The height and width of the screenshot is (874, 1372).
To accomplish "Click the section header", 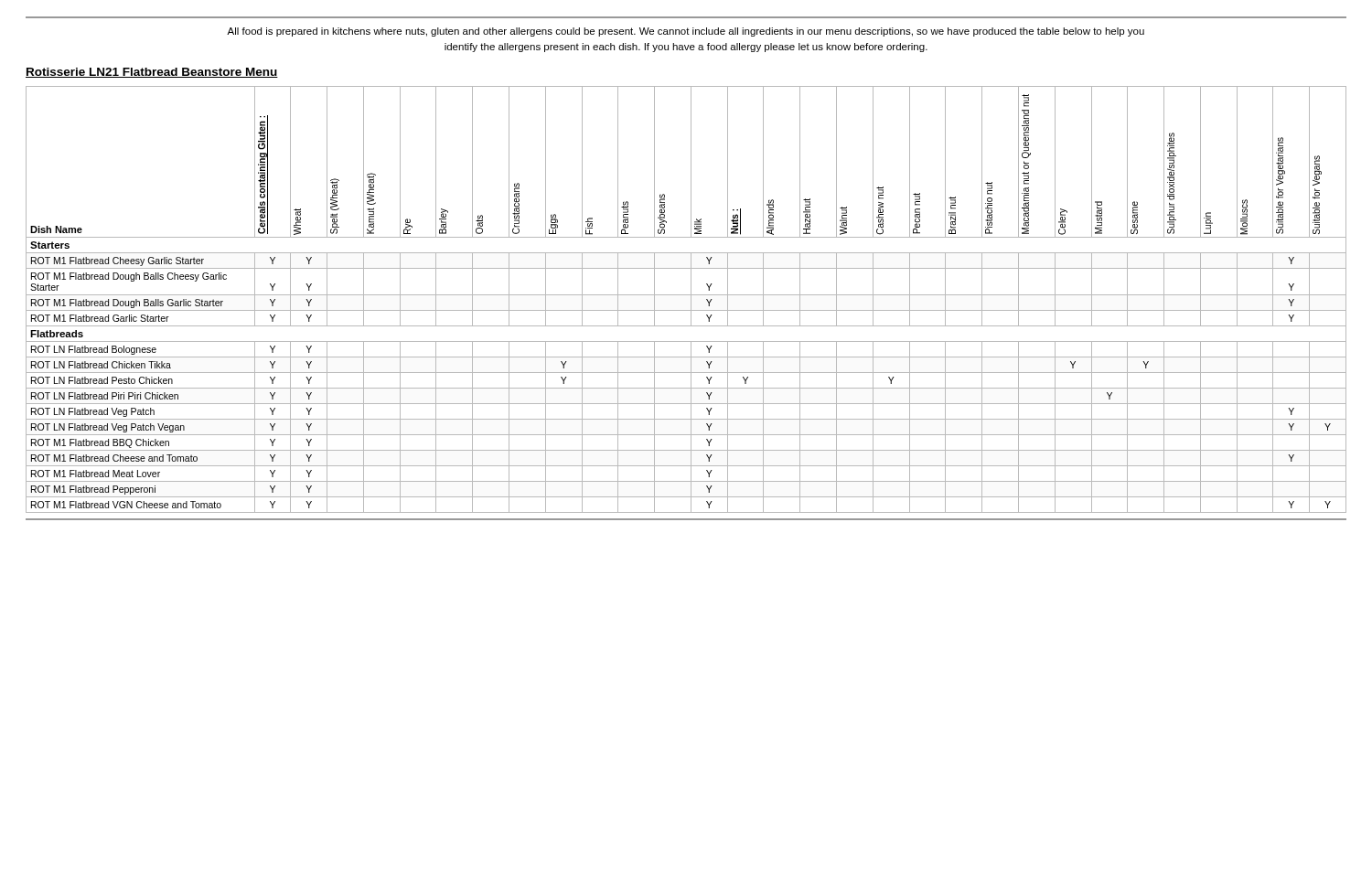I will pos(152,71).
